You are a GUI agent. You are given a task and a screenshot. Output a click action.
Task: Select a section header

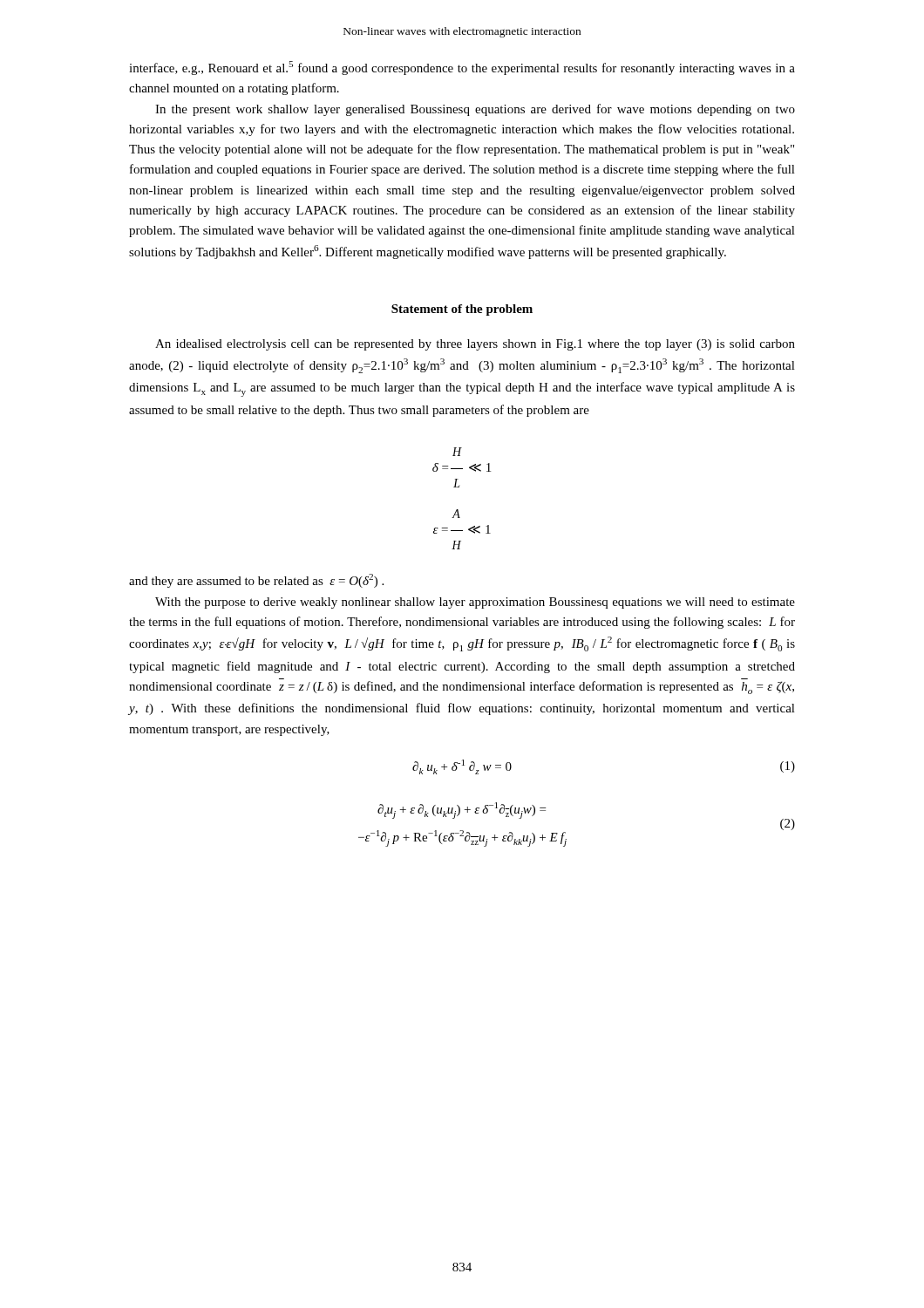coord(462,308)
